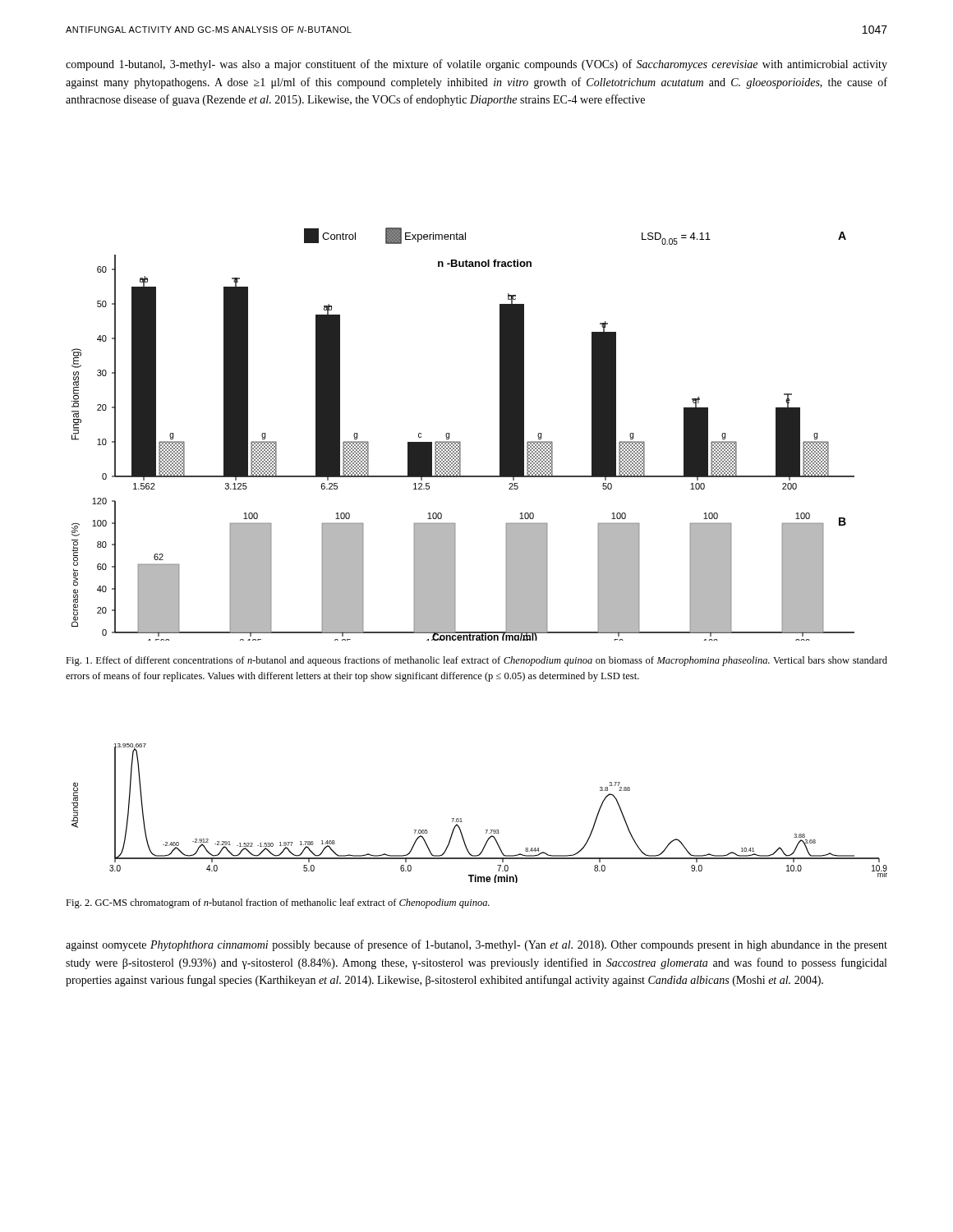Screen dimensions: 1232x953
Task: Locate the element starting "Fig. 2. GC-MS chromatogram of"
Action: (x=278, y=903)
